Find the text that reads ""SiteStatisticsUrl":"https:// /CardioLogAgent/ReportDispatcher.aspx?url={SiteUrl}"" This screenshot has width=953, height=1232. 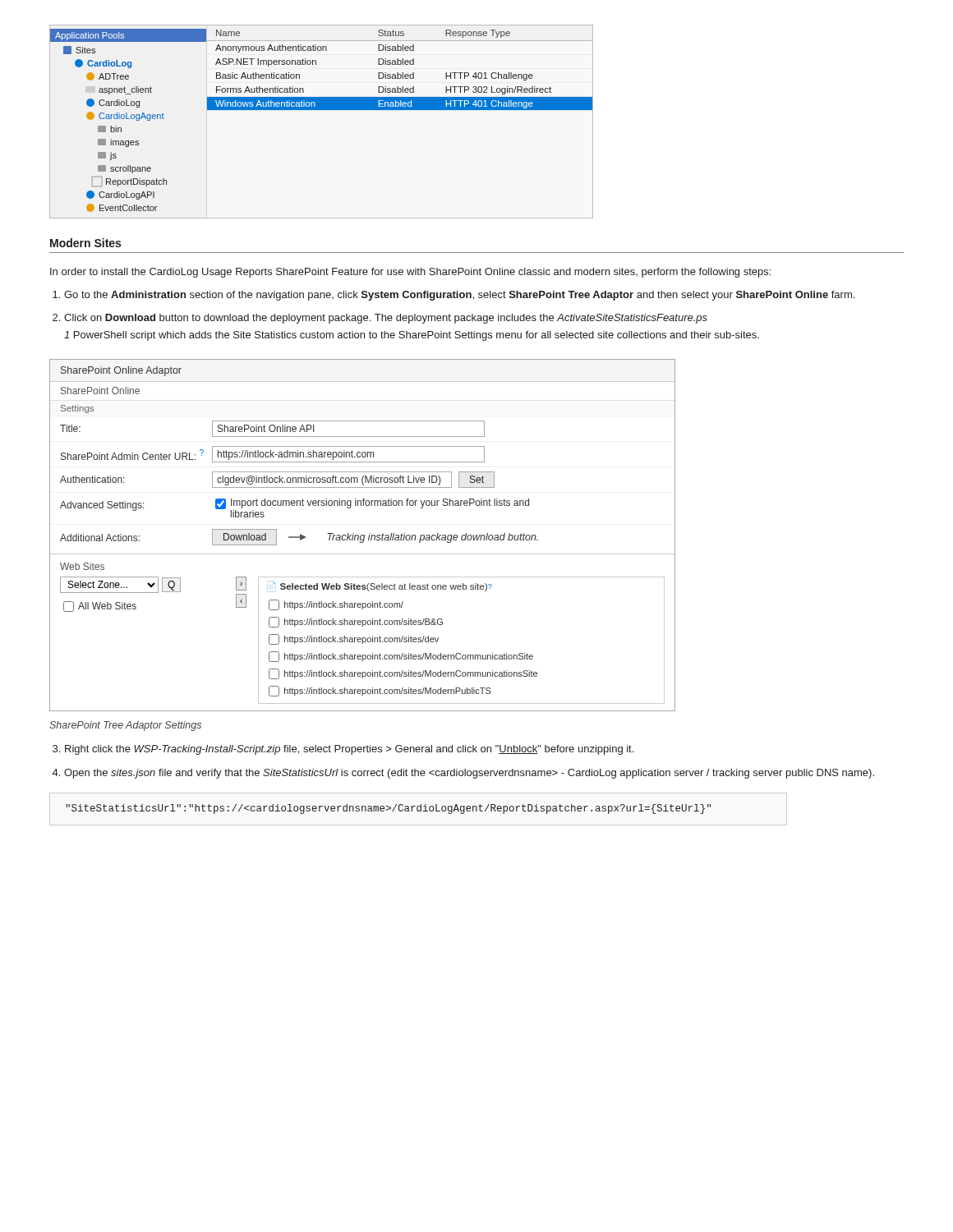pos(418,809)
